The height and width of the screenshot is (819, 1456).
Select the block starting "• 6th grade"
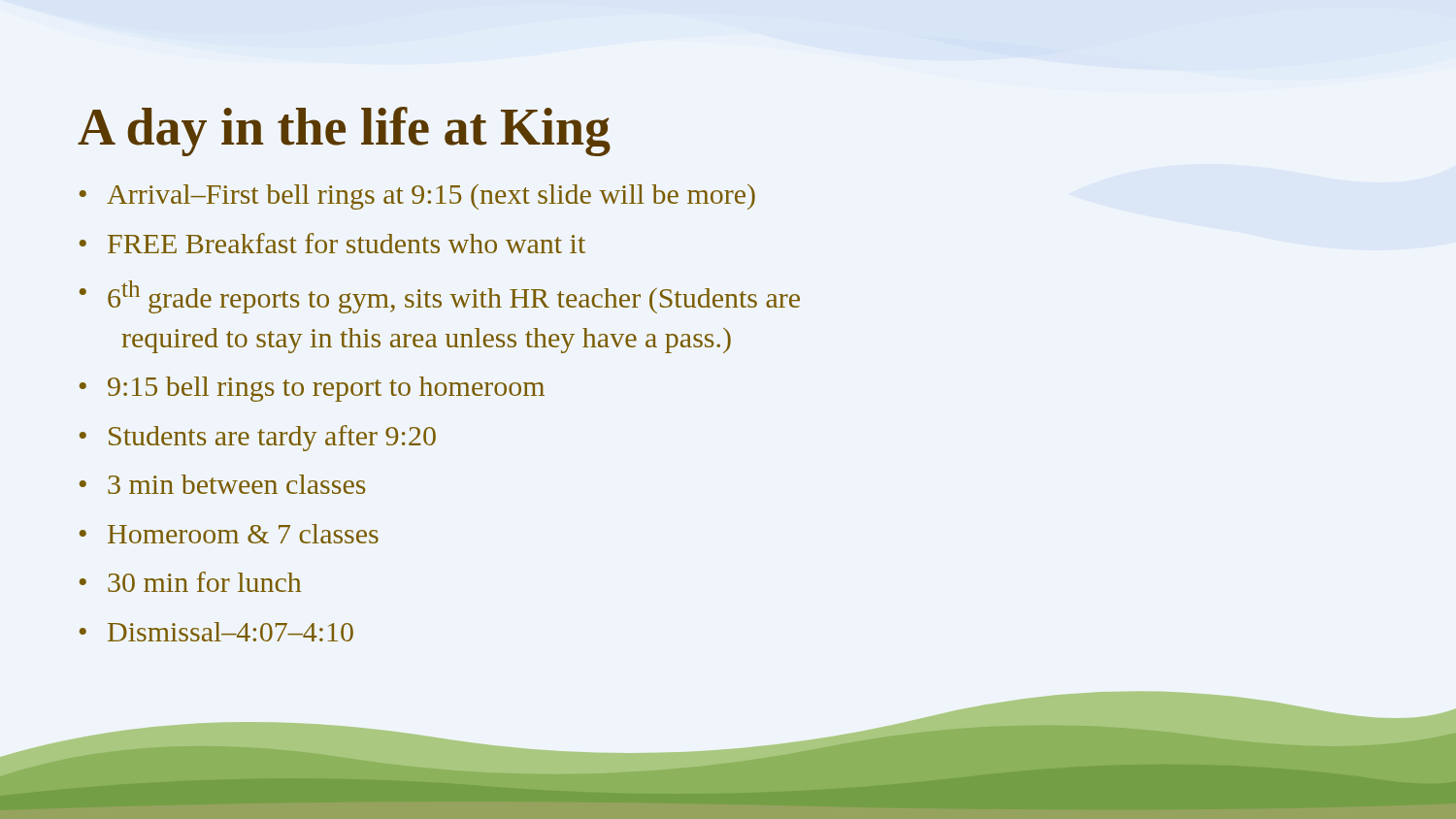(439, 313)
